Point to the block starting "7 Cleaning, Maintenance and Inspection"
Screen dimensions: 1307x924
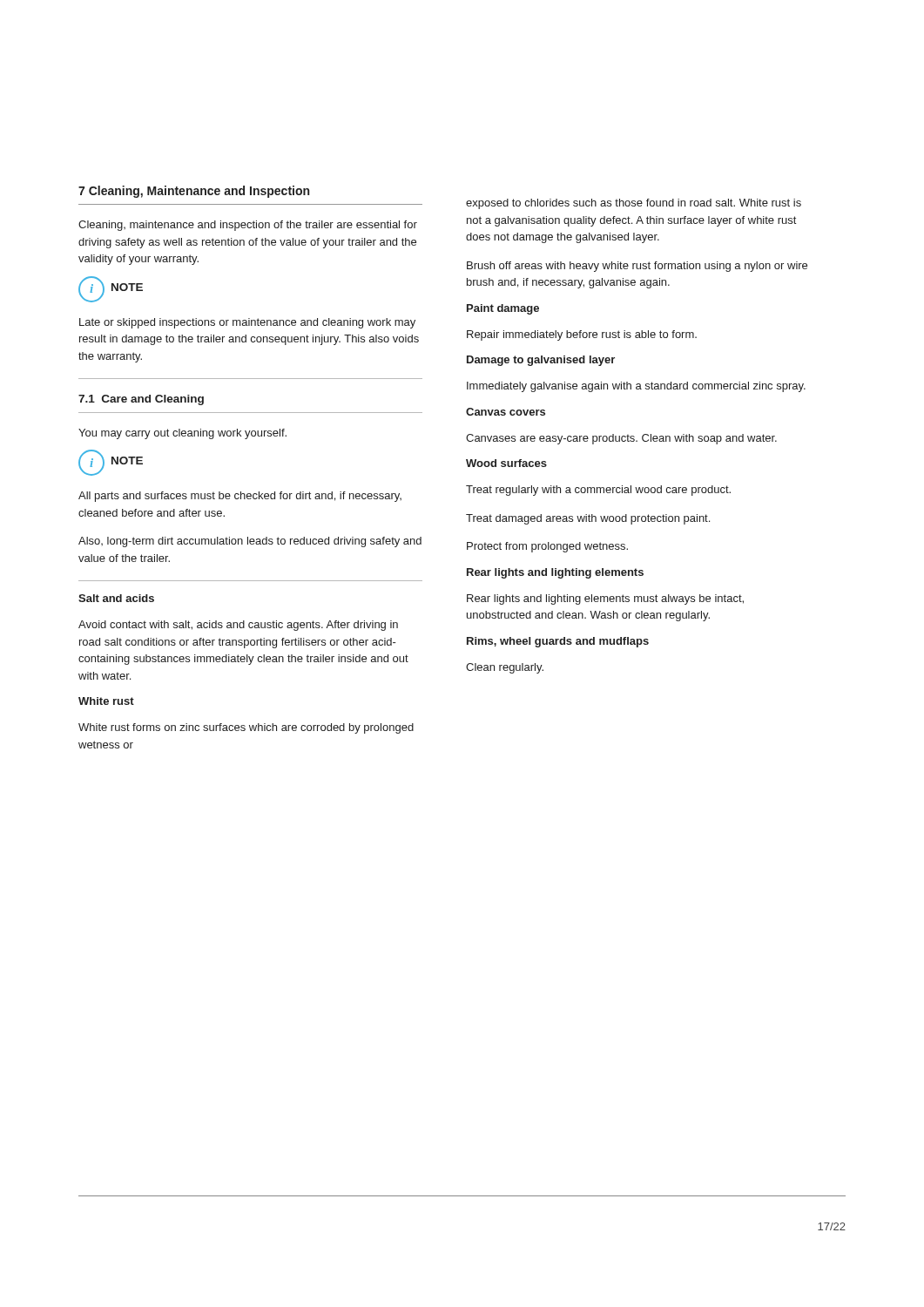click(x=250, y=194)
